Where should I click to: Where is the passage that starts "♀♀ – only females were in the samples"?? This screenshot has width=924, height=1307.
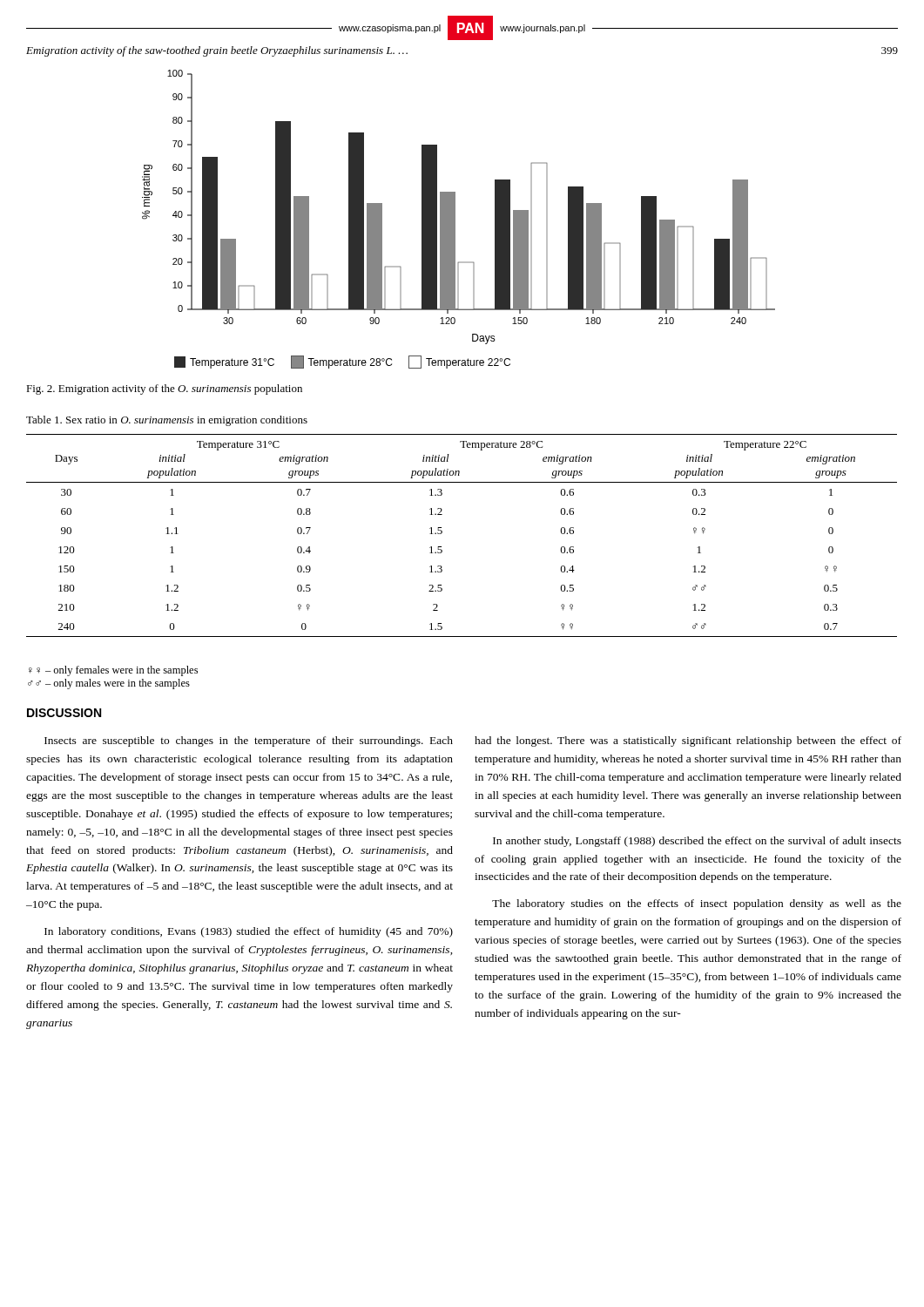[x=113, y=671]
